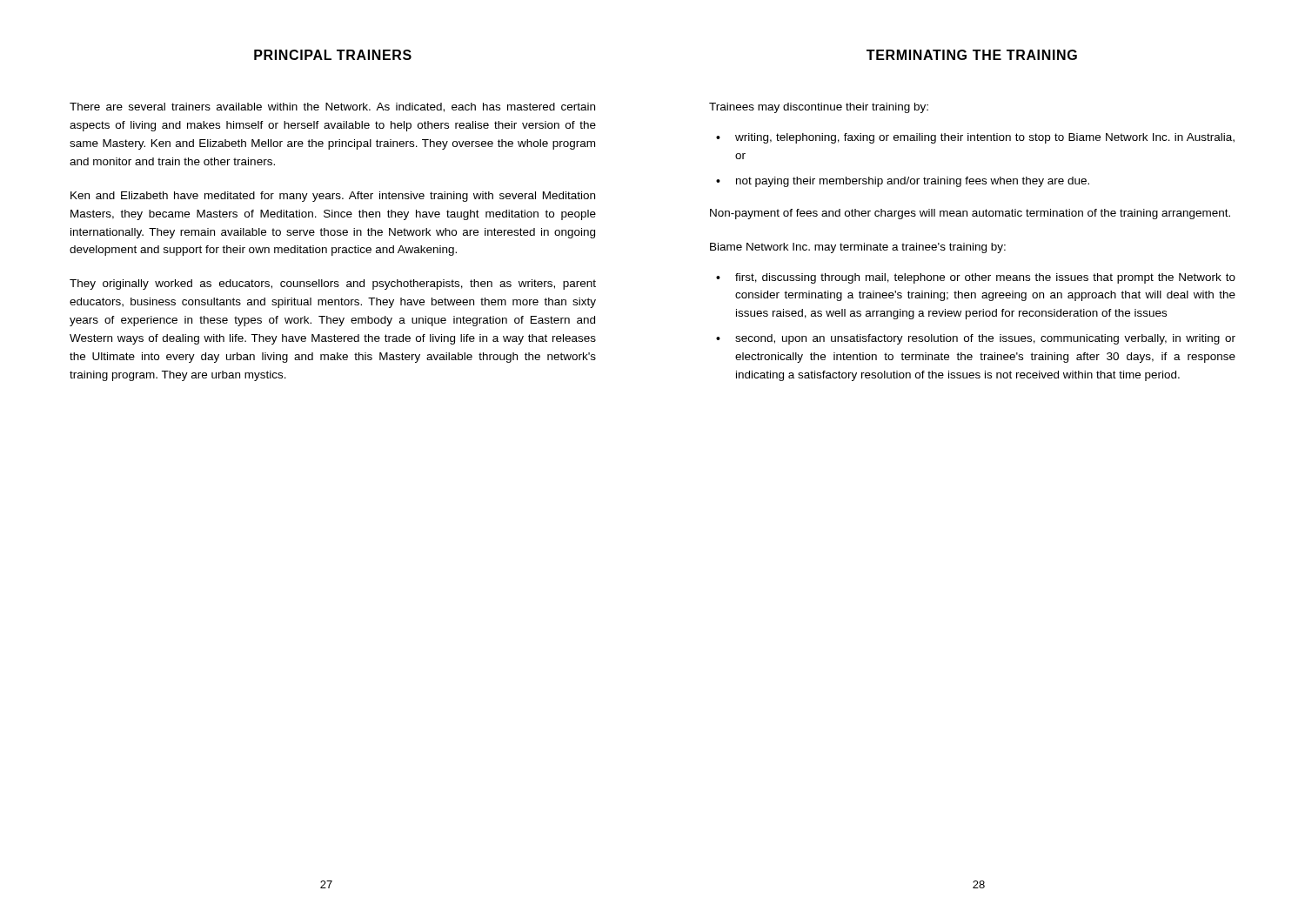Viewport: 1305px width, 924px height.
Task: Locate the text starting "Ken and Elizabeth have"
Action: coord(333,222)
